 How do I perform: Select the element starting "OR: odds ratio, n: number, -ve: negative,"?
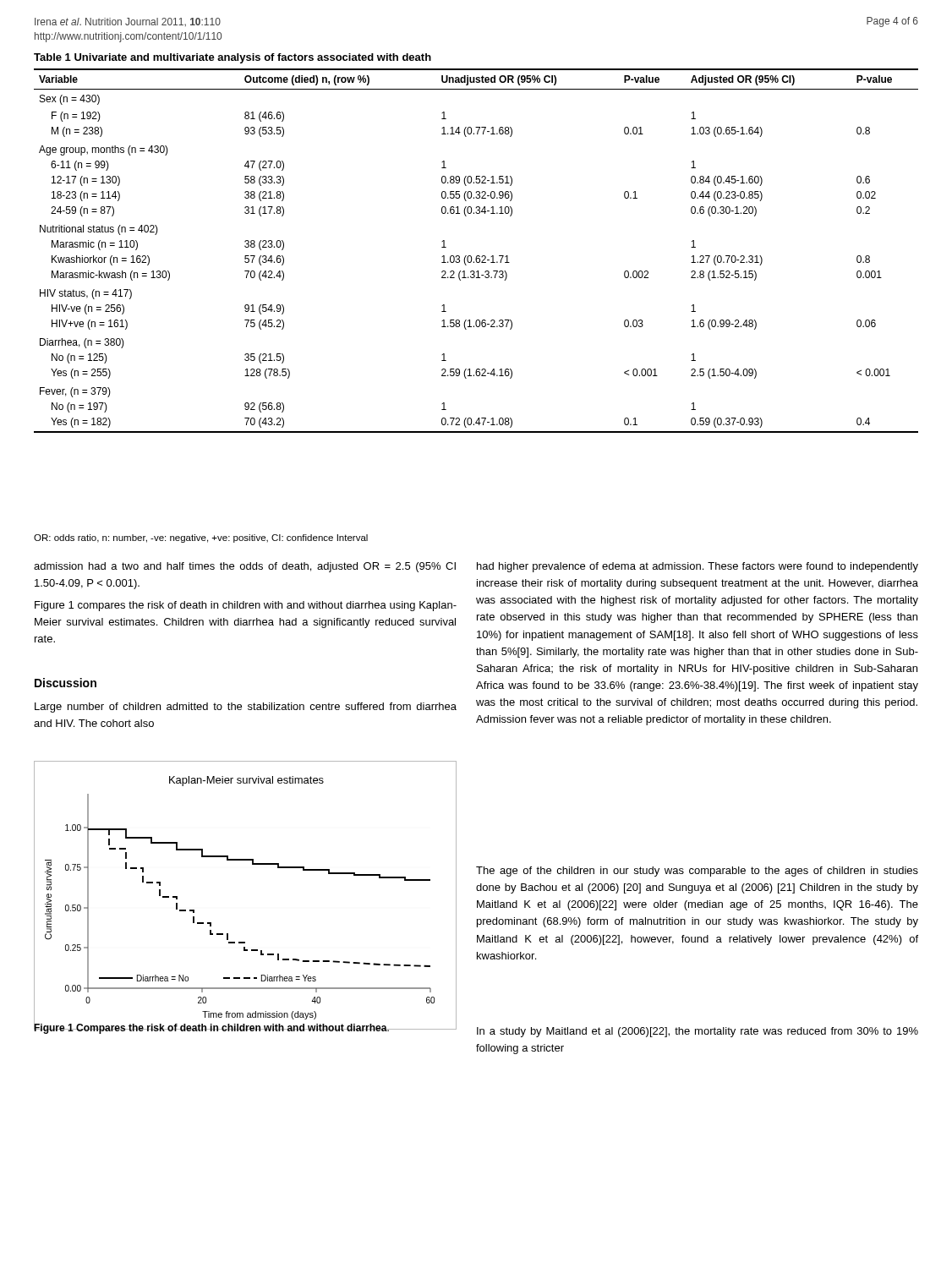[x=201, y=538]
